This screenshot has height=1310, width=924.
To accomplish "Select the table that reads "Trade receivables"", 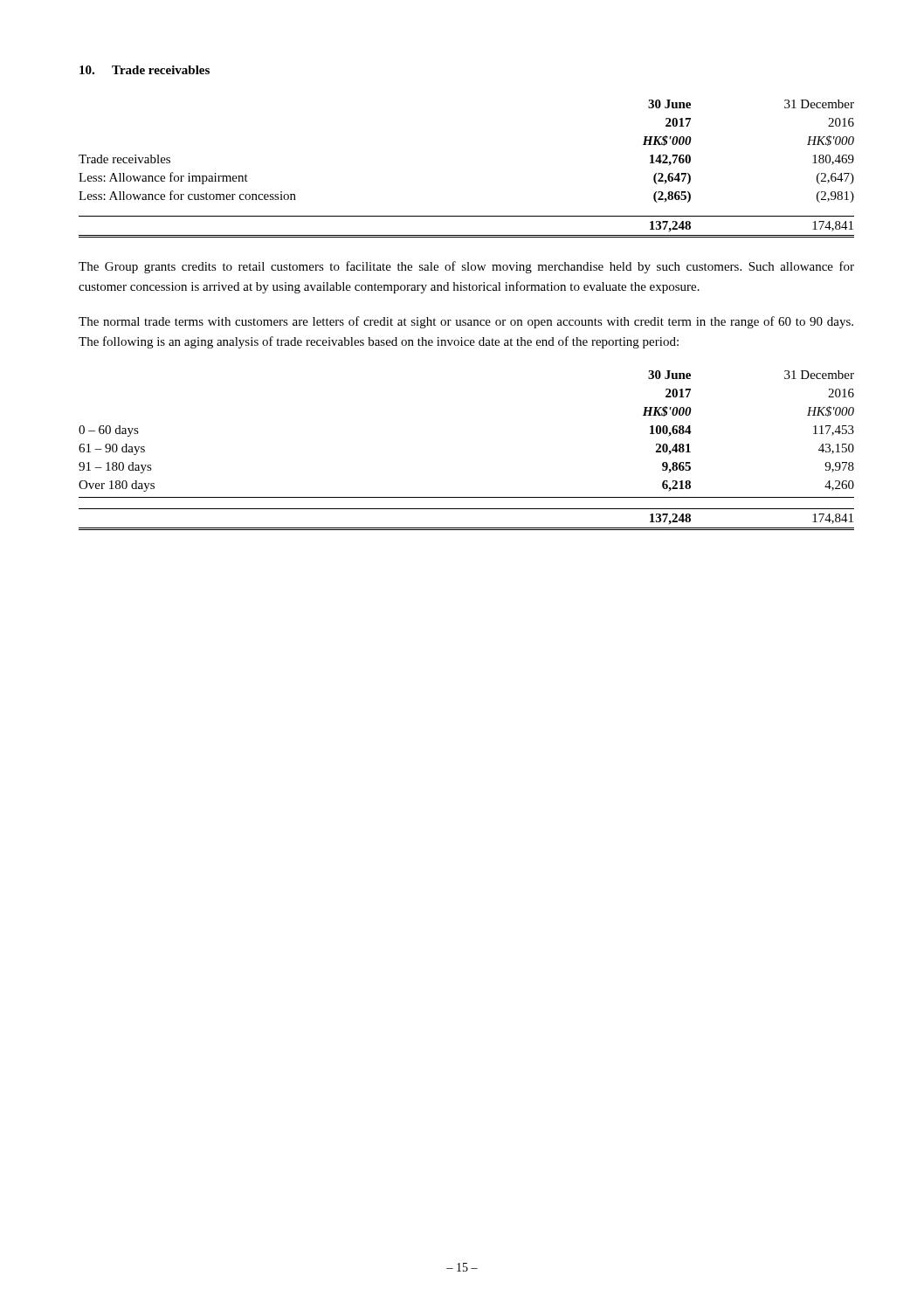I will tap(466, 166).
